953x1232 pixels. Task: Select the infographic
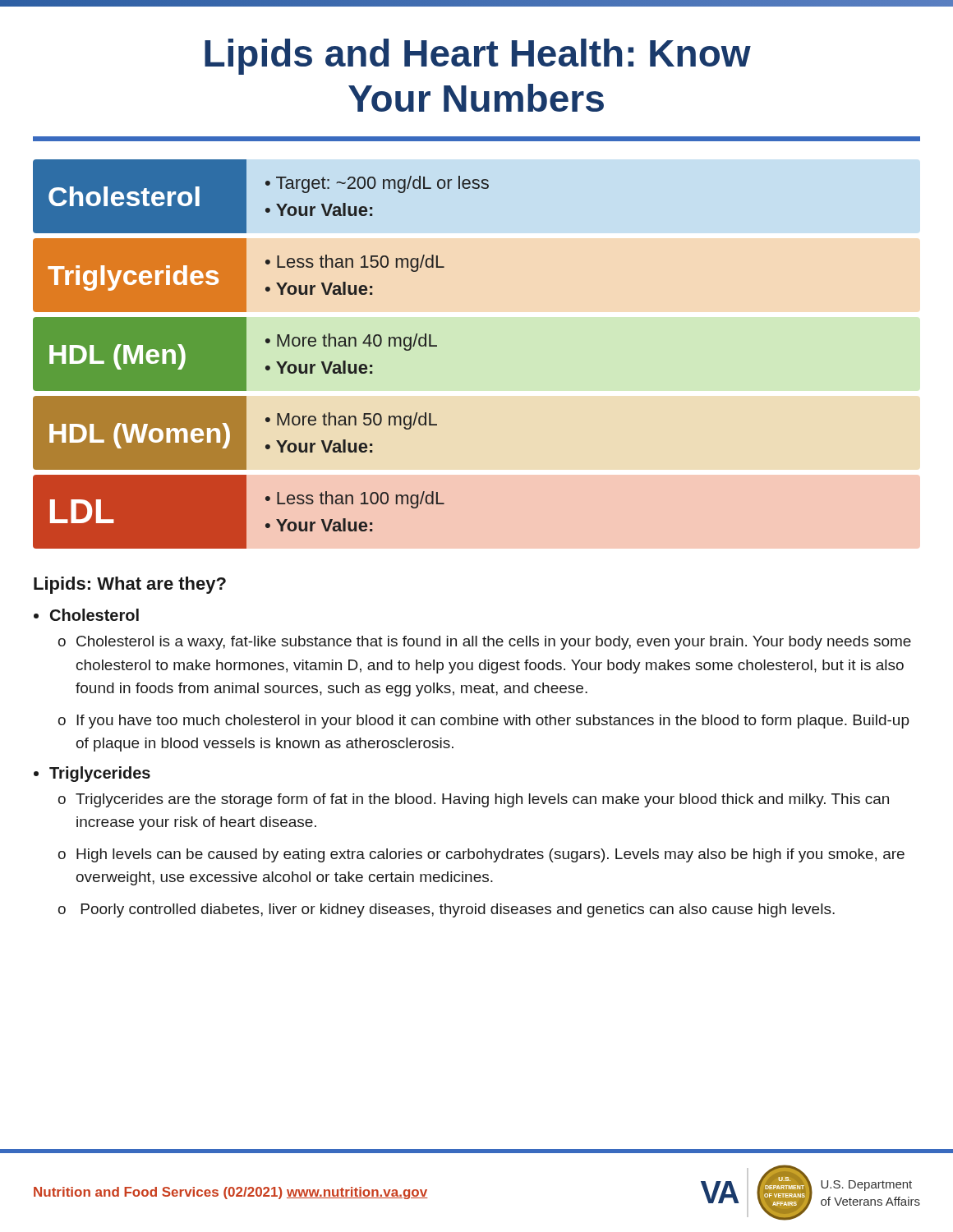click(476, 354)
